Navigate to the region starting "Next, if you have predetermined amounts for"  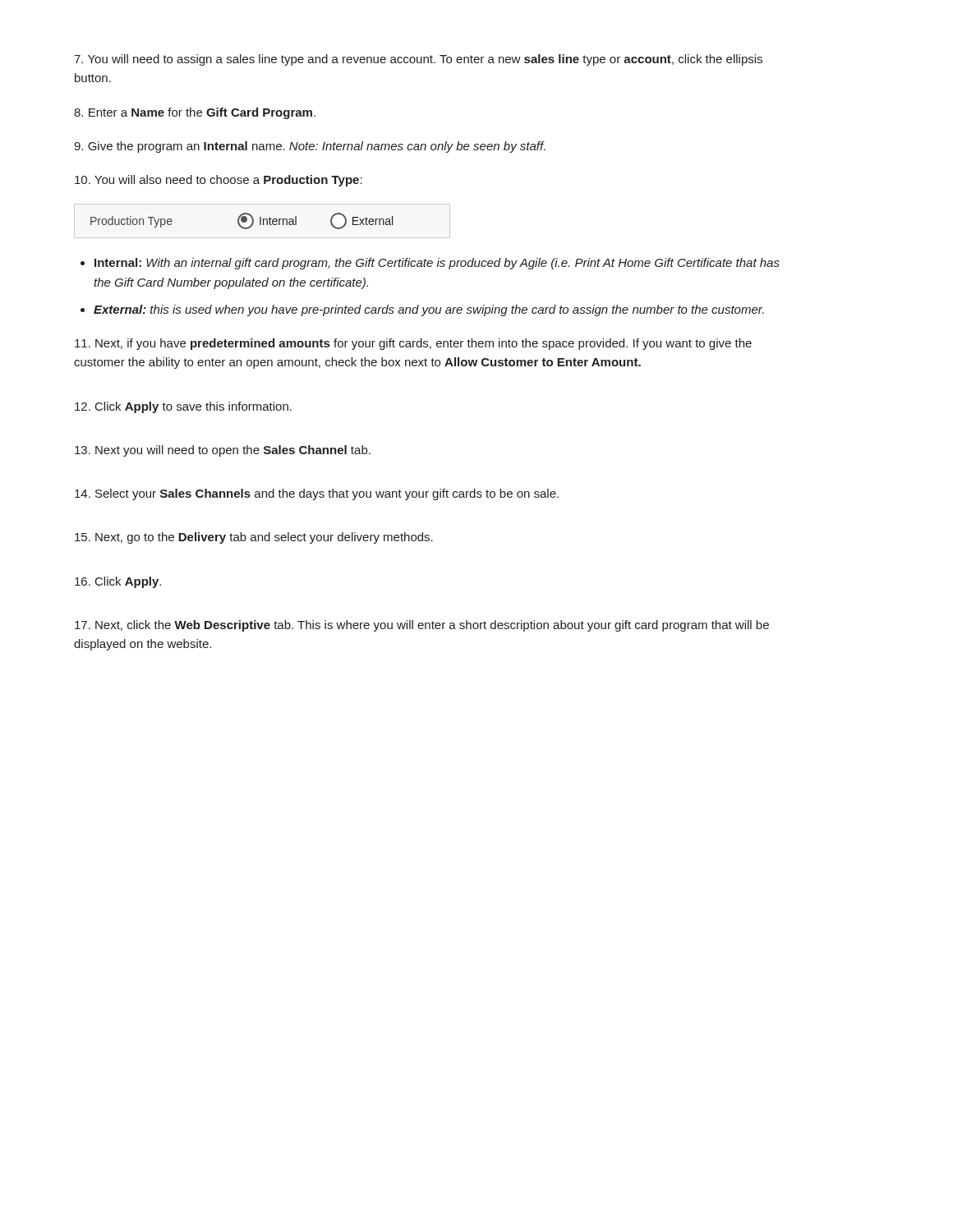click(x=413, y=352)
